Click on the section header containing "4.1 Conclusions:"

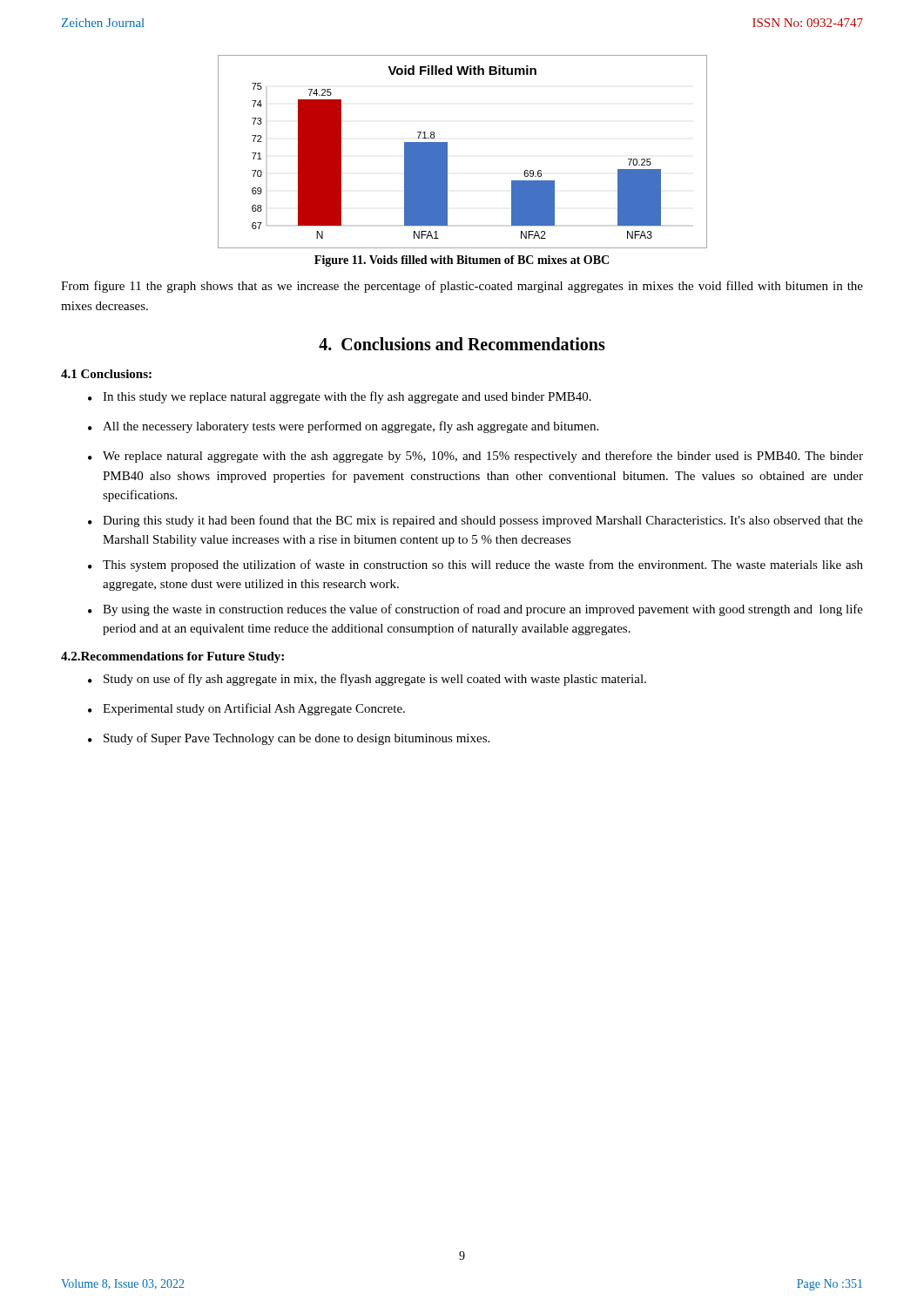(107, 374)
